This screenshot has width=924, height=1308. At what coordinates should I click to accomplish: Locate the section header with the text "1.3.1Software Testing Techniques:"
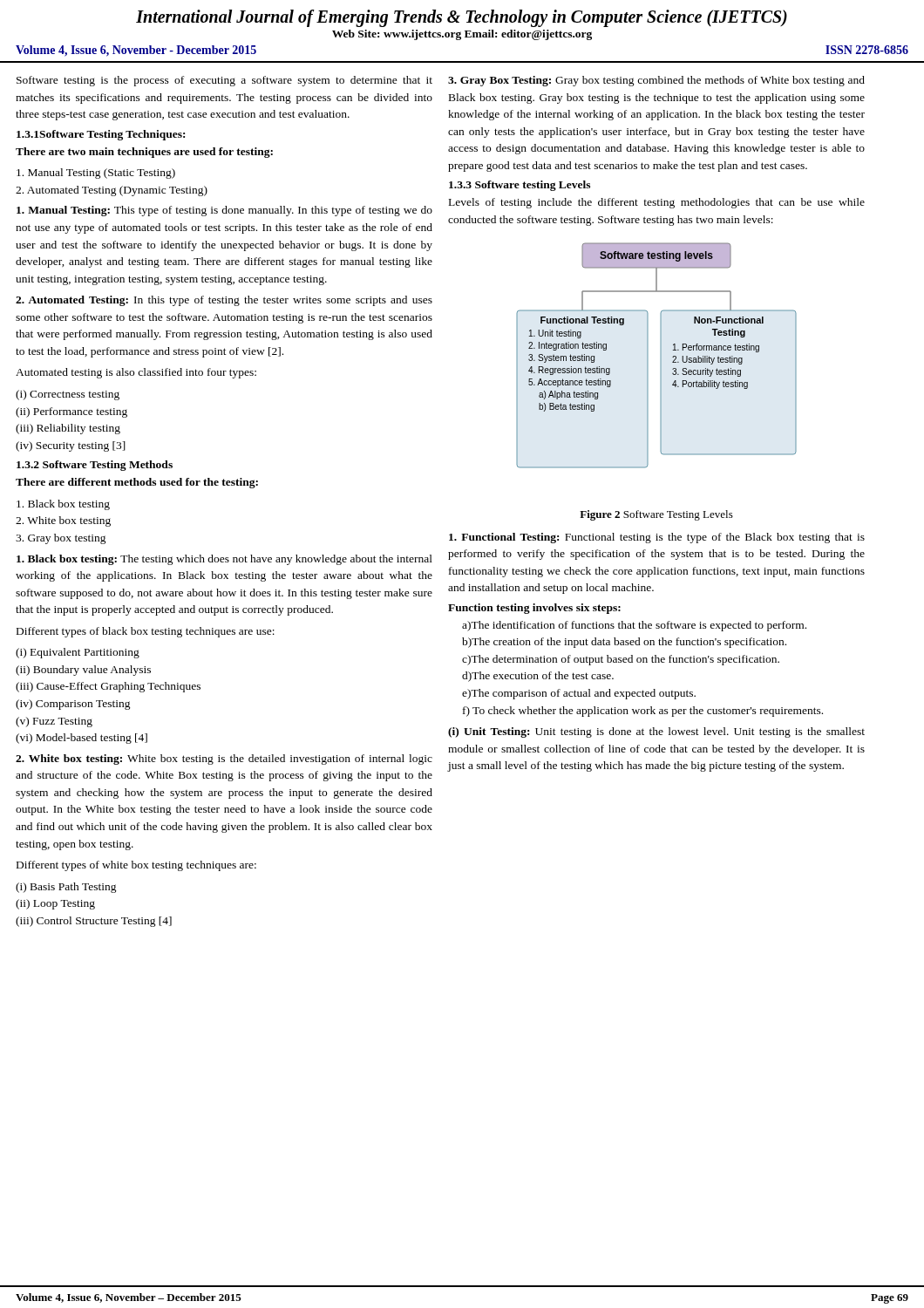tap(101, 134)
